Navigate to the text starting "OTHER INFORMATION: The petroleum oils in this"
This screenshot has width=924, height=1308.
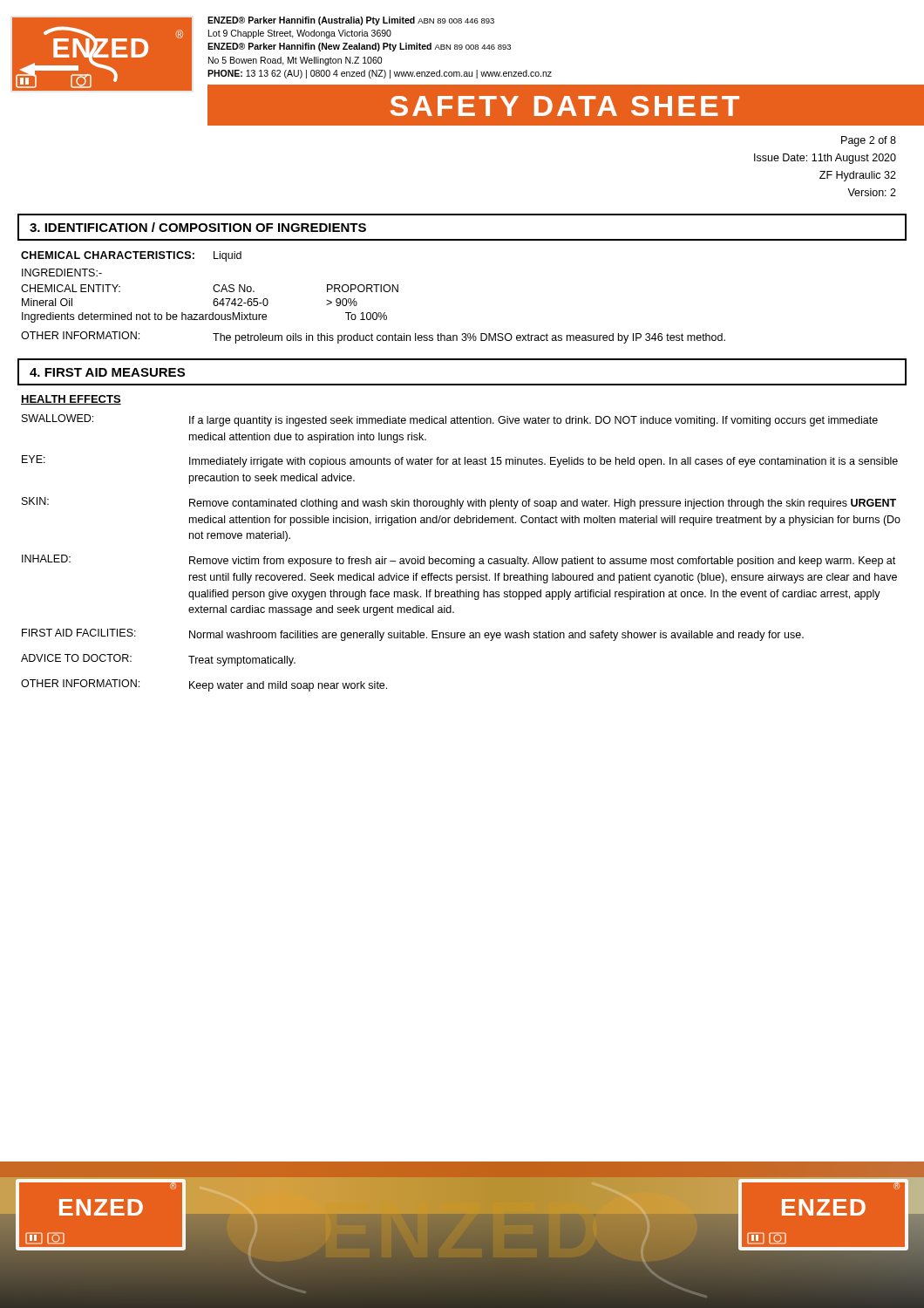click(462, 338)
